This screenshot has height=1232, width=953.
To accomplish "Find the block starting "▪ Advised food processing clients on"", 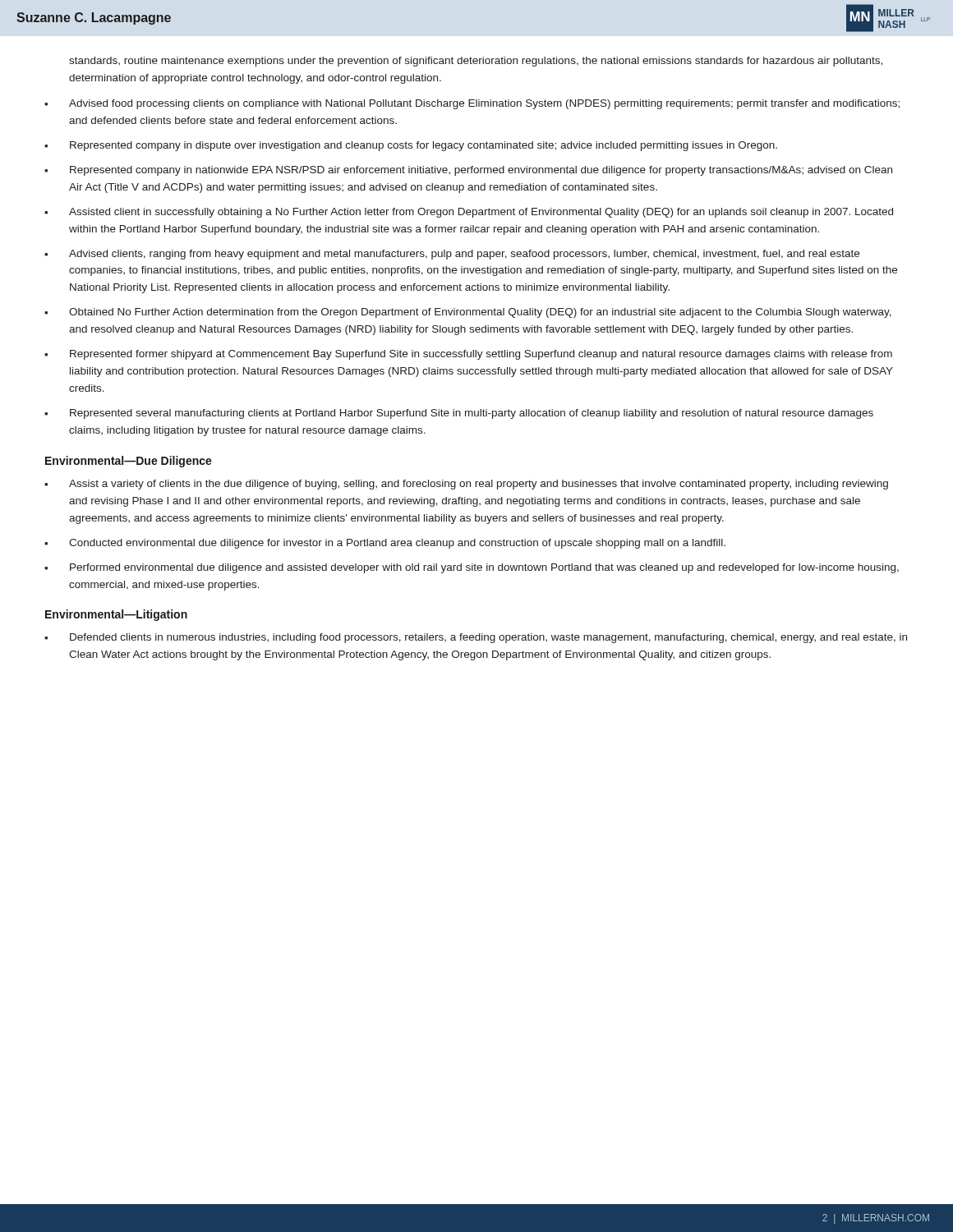I will click(476, 112).
